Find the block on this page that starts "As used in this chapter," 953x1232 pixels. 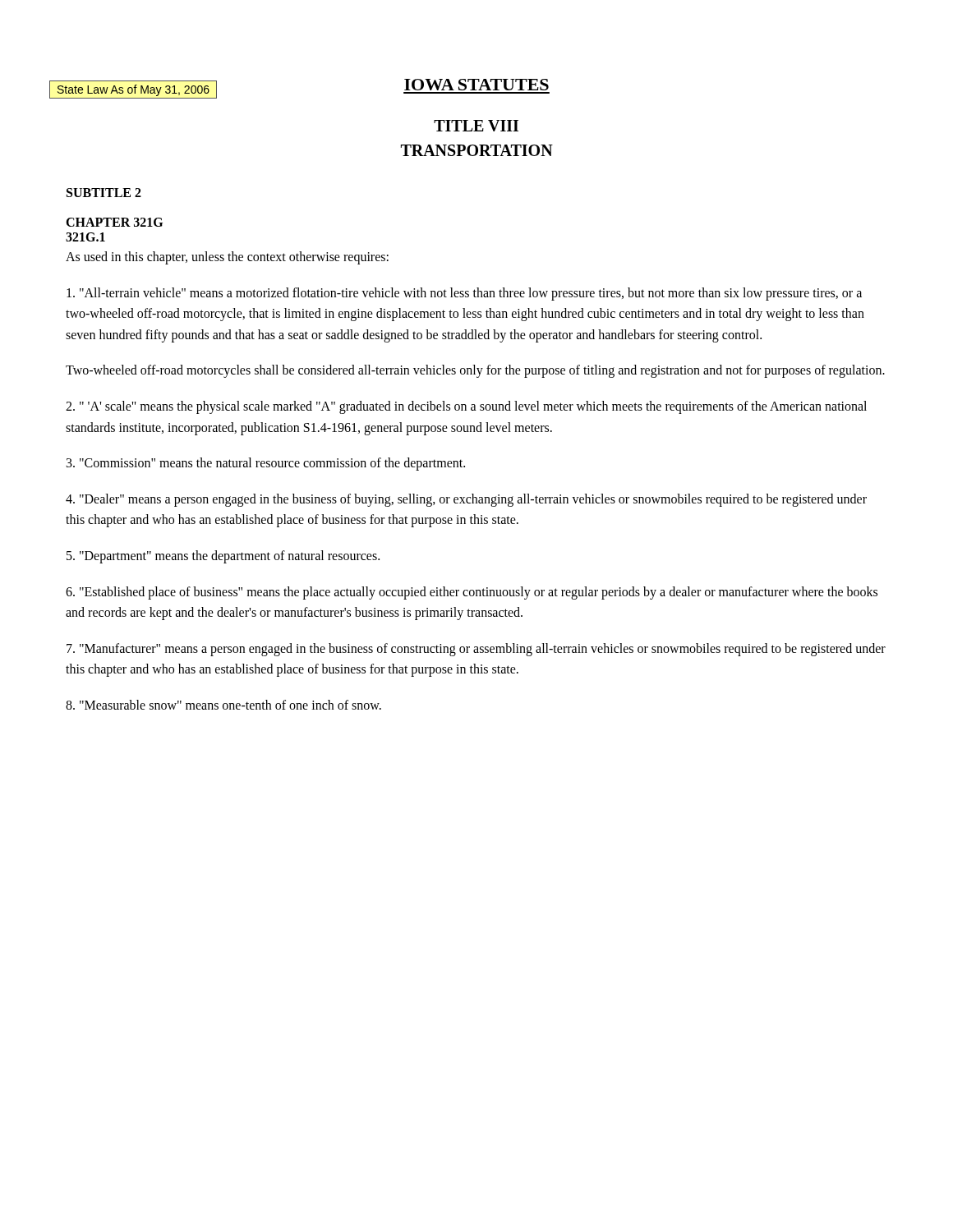(x=228, y=257)
